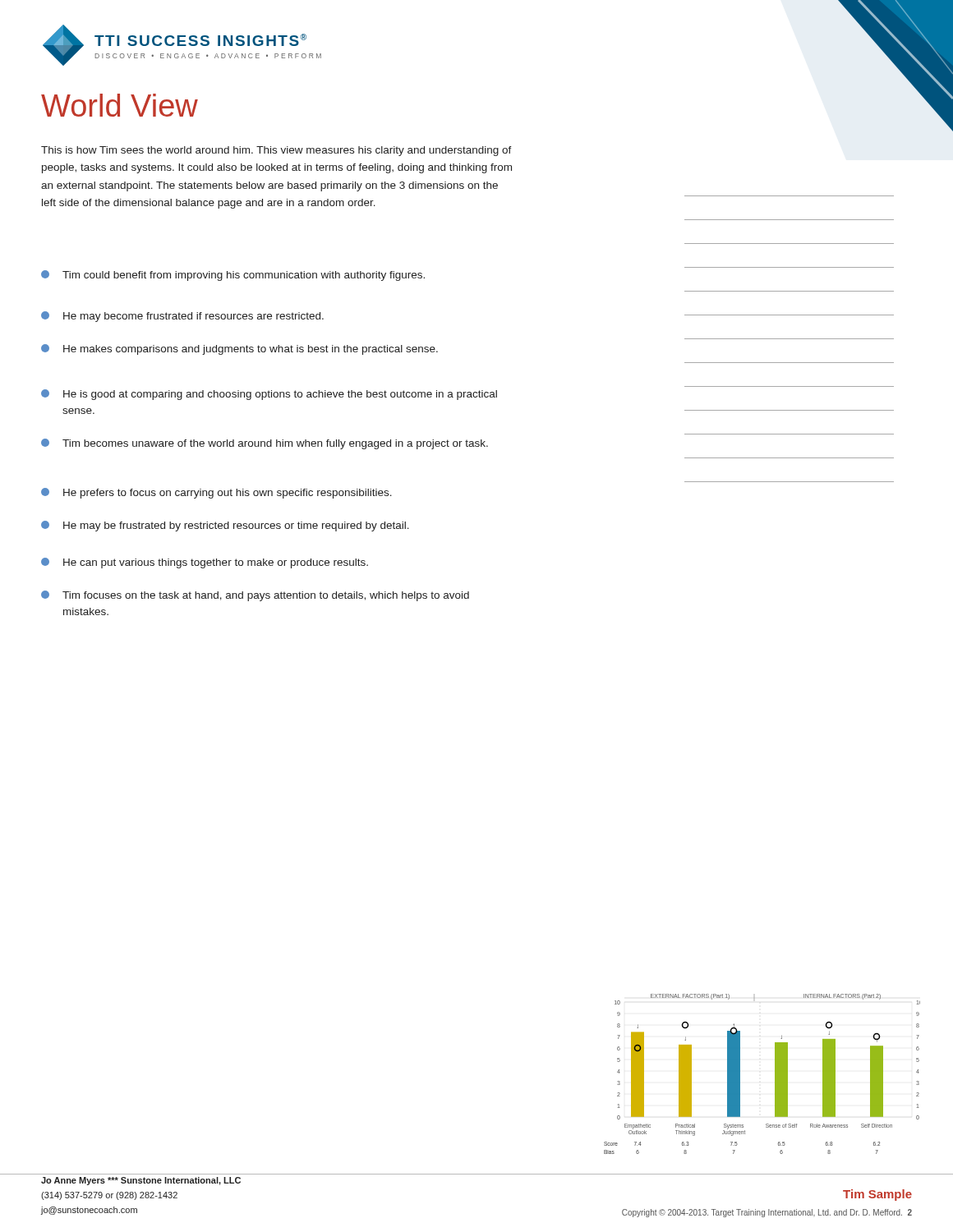Viewport: 953px width, 1232px height.
Task: Find the list item with the text "He is good at comparing"
Action: [x=275, y=403]
